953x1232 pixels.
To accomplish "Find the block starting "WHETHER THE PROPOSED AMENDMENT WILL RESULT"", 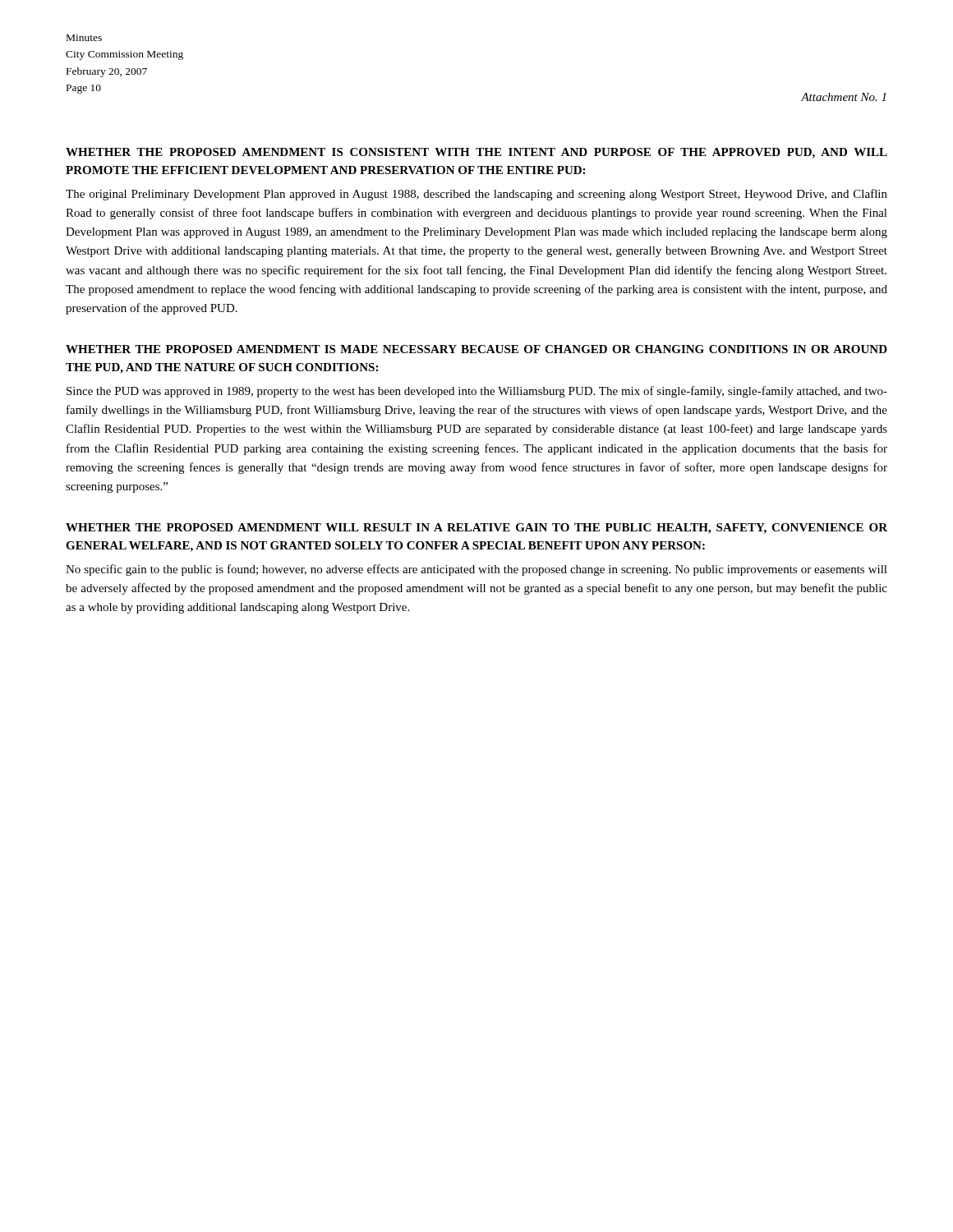I will pyautogui.click(x=476, y=536).
